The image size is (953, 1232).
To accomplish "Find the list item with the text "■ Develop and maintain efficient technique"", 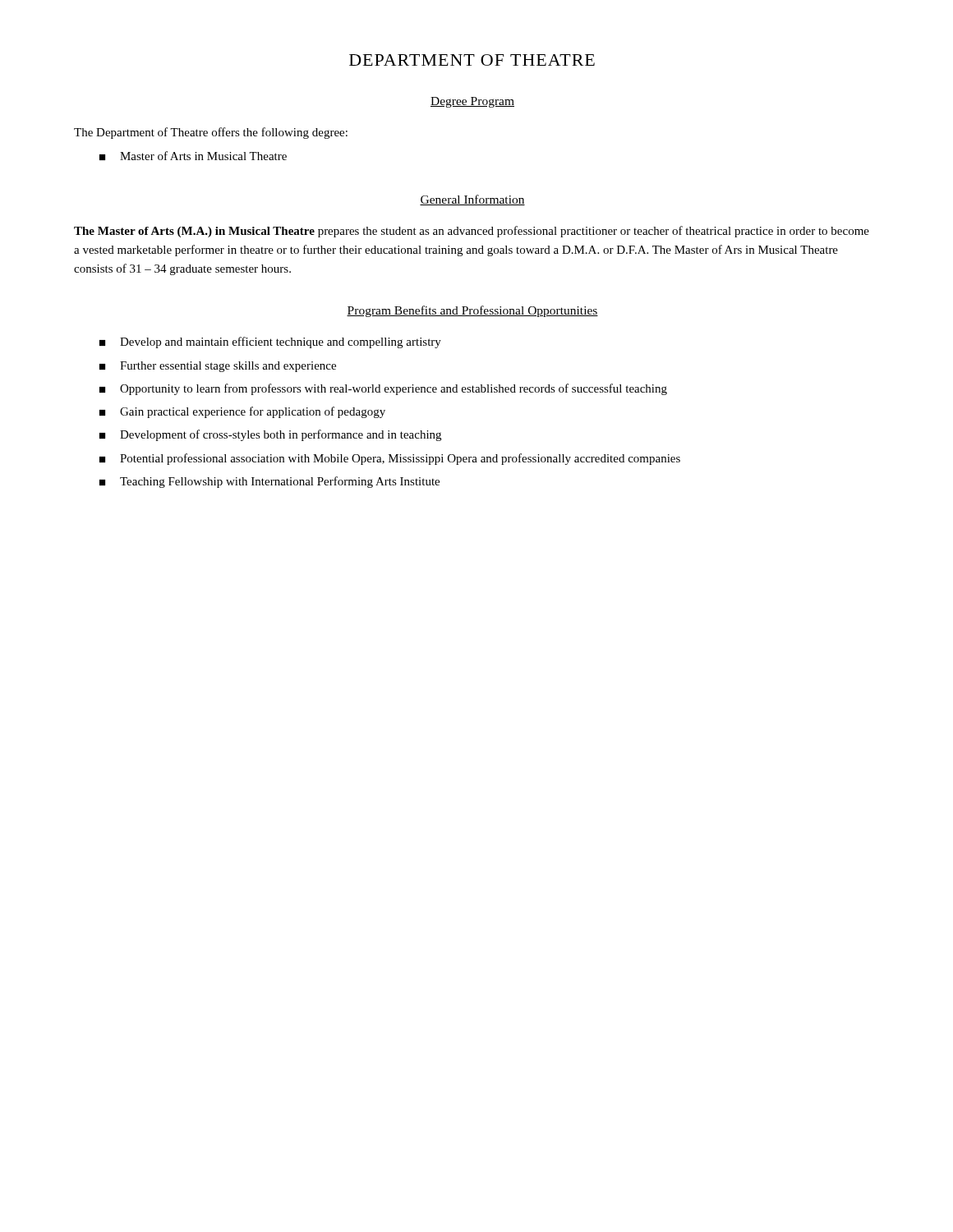I will pos(270,343).
